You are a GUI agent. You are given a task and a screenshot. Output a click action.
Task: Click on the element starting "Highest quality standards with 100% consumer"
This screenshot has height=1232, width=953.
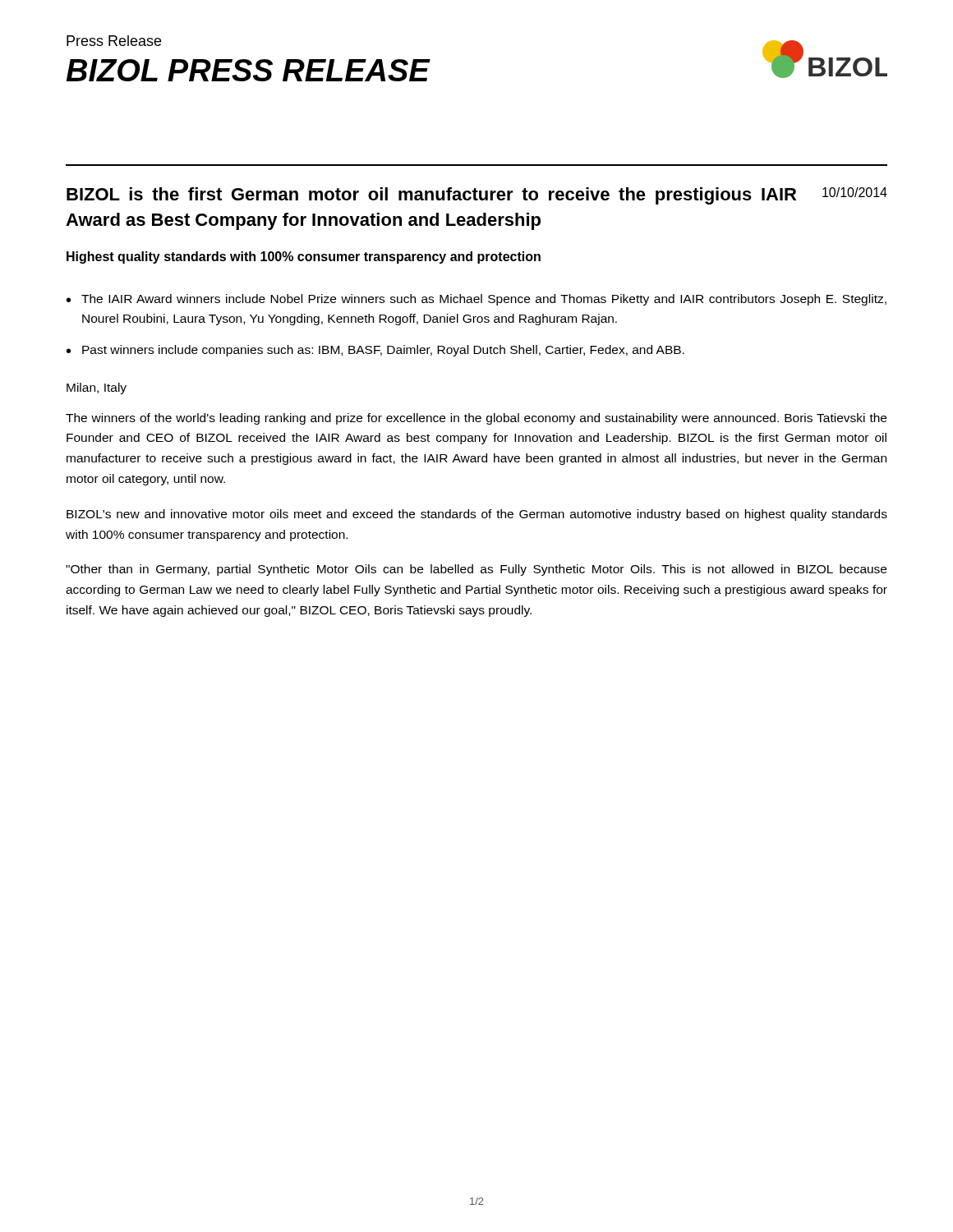pos(303,256)
